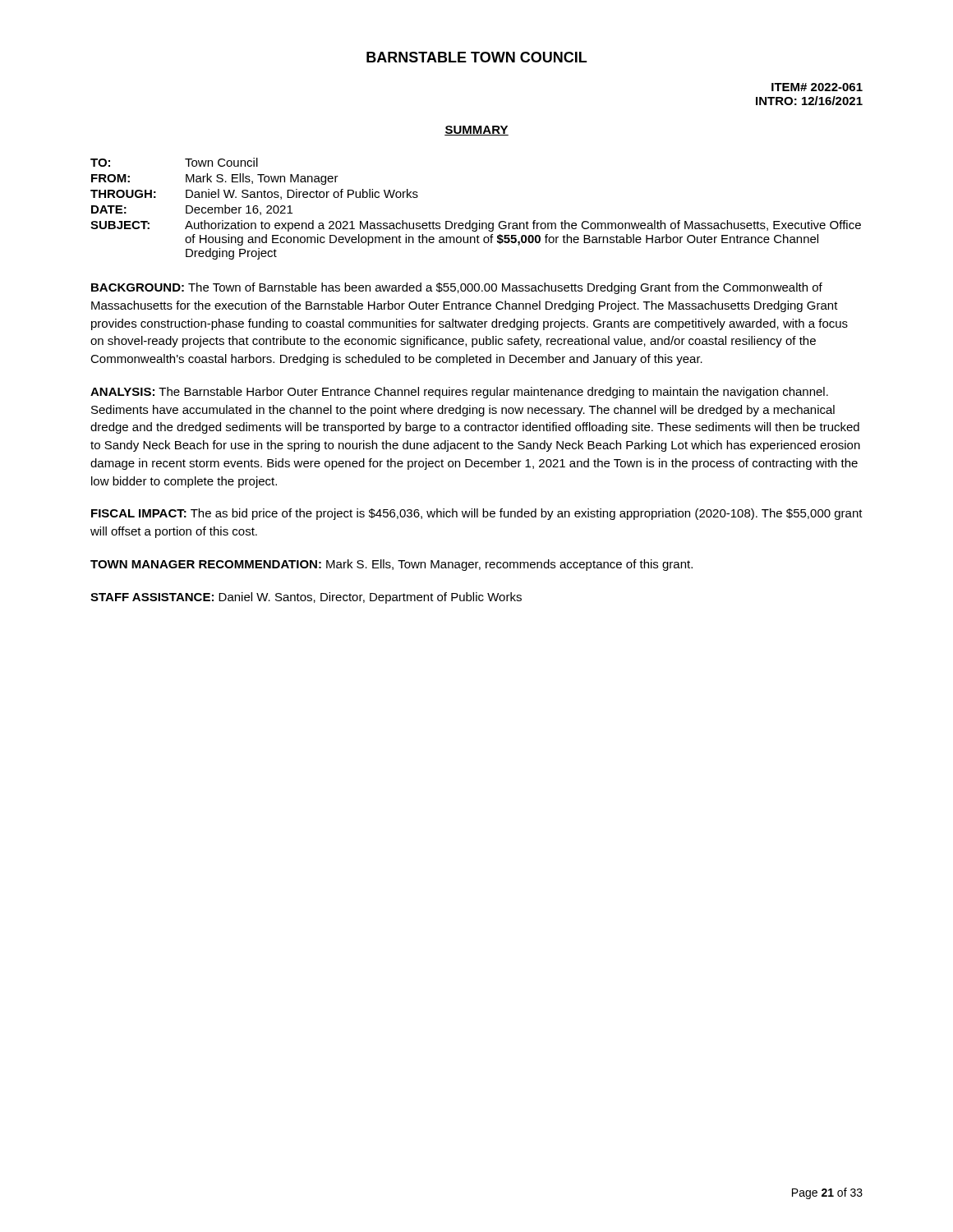Select the text block with the text "BACKGROUND: The Town of Barnstable has been awarded"
This screenshot has width=953, height=1232.
[x=469, y=323]
